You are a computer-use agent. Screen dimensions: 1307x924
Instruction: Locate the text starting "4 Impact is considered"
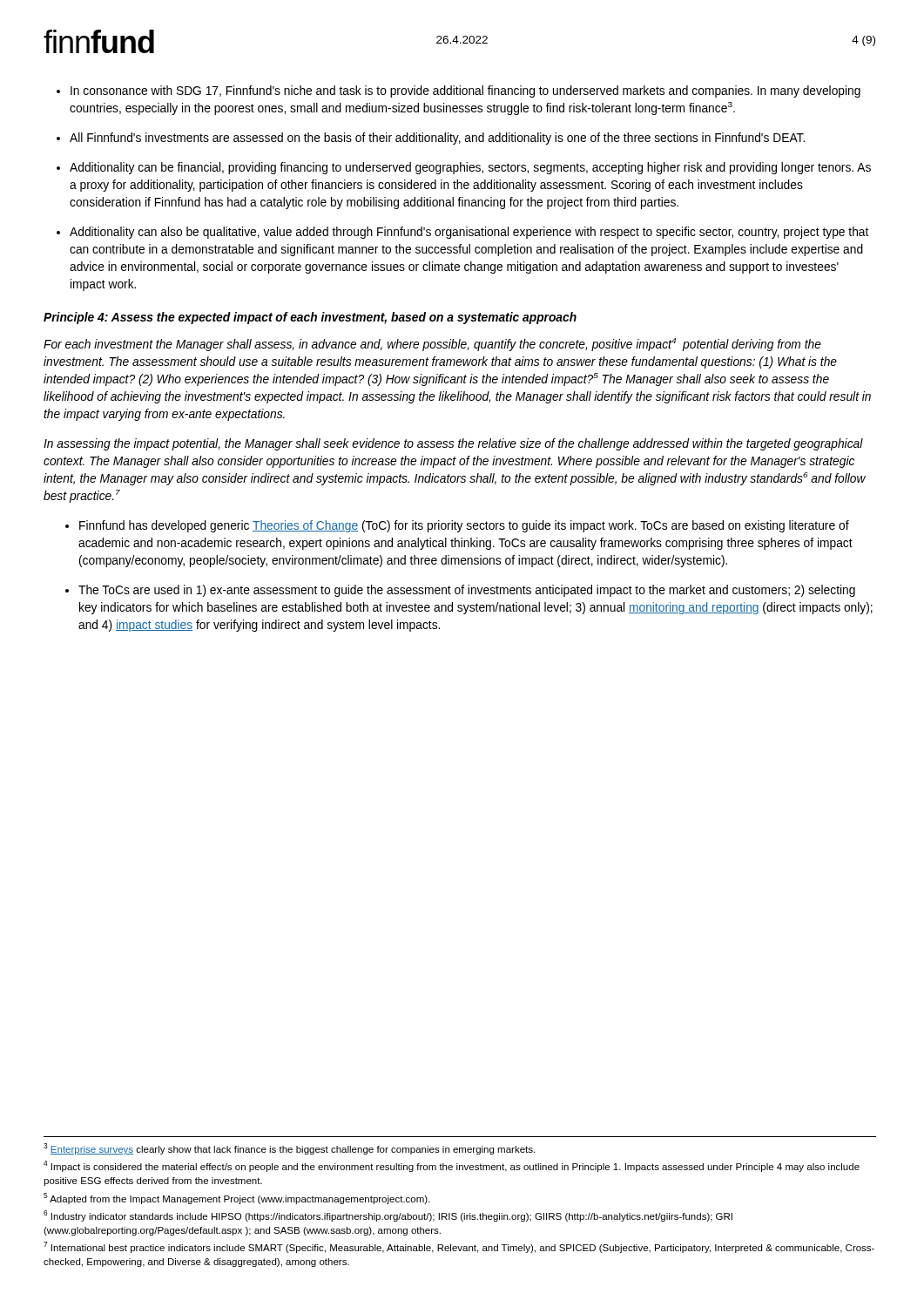pyautogui.click(x=452, y=1173)
